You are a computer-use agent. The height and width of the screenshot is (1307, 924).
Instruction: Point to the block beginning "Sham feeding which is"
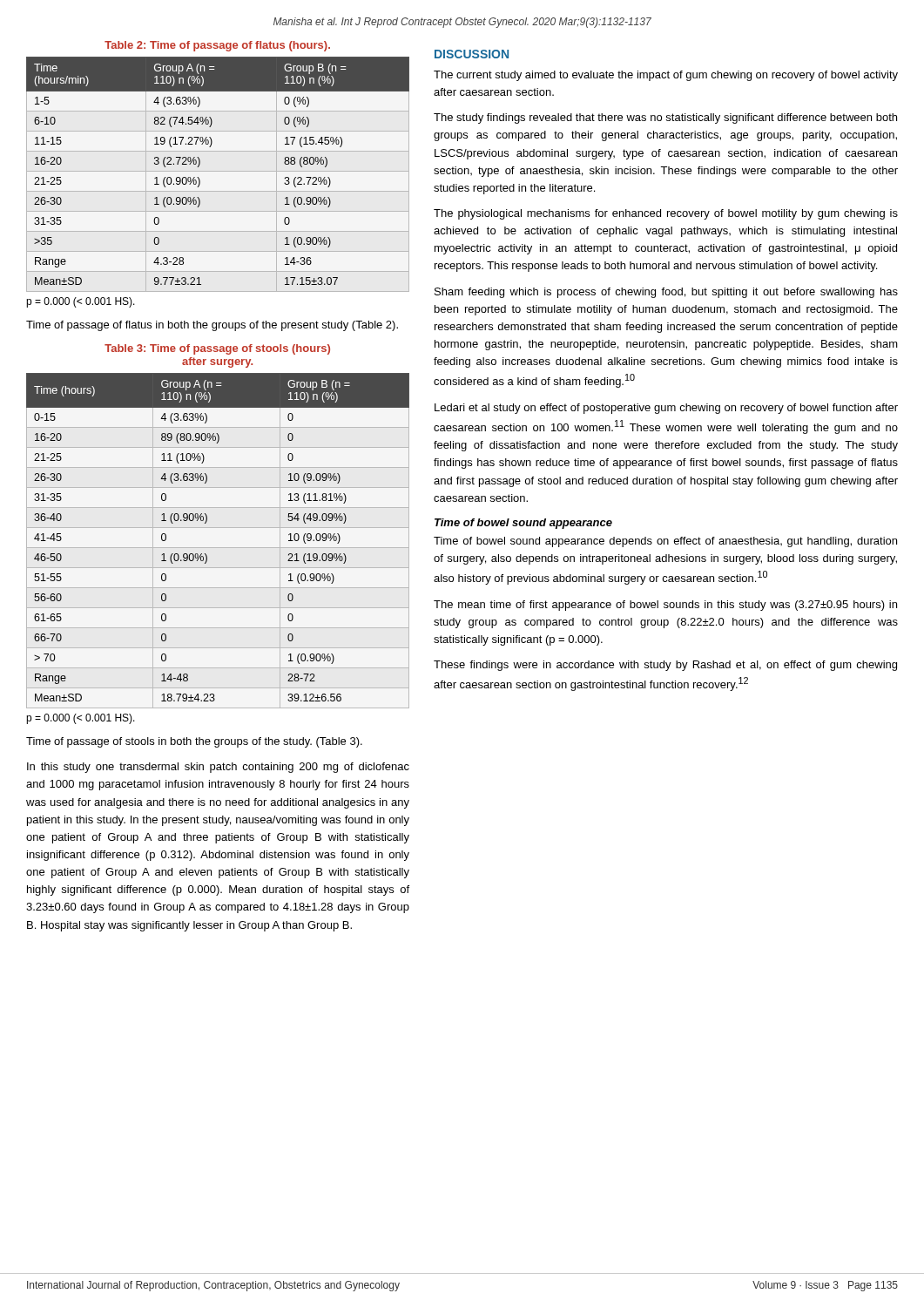(x=666, y=336)
